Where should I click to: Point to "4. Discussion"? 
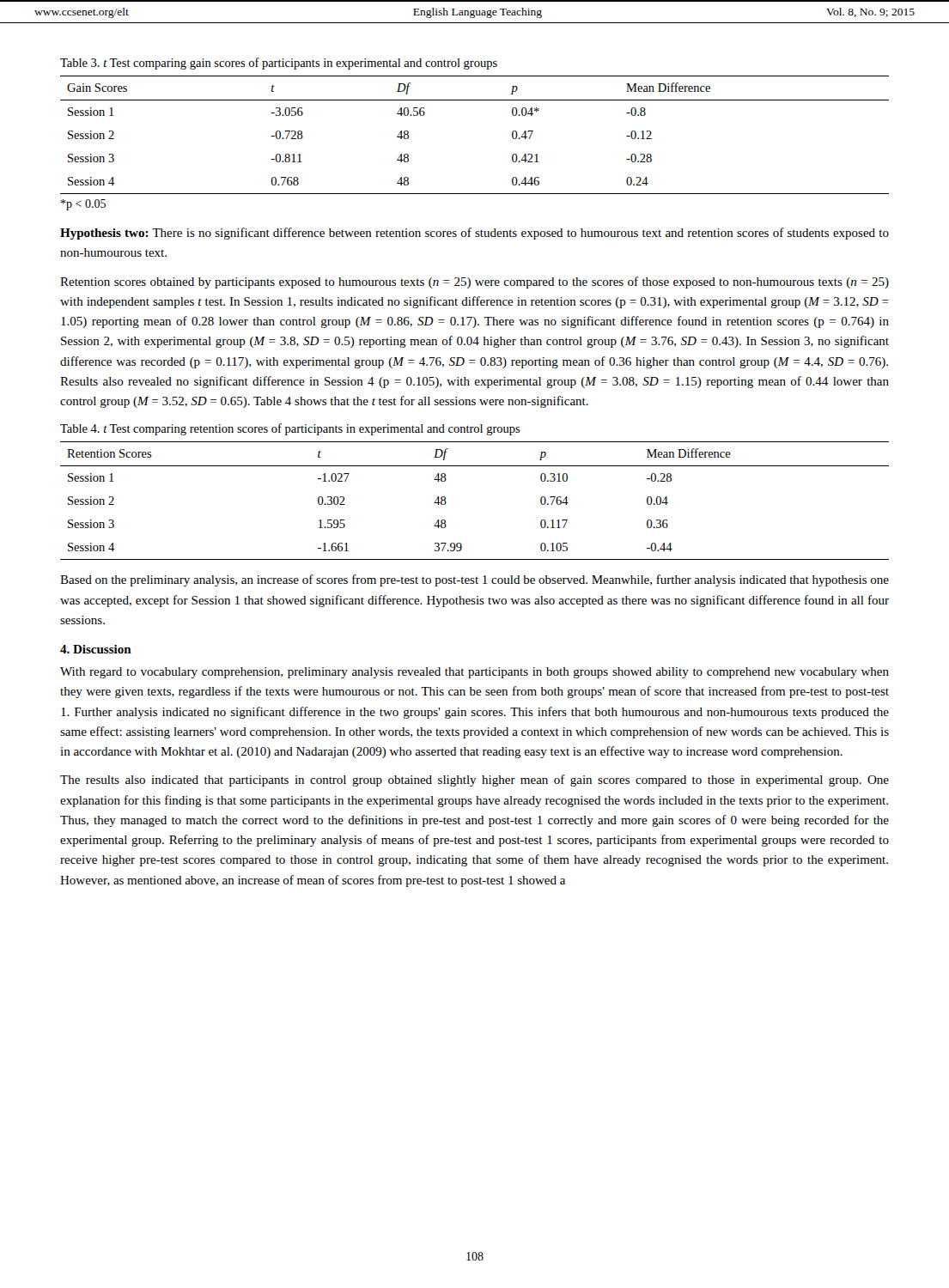tap(96, 649)
